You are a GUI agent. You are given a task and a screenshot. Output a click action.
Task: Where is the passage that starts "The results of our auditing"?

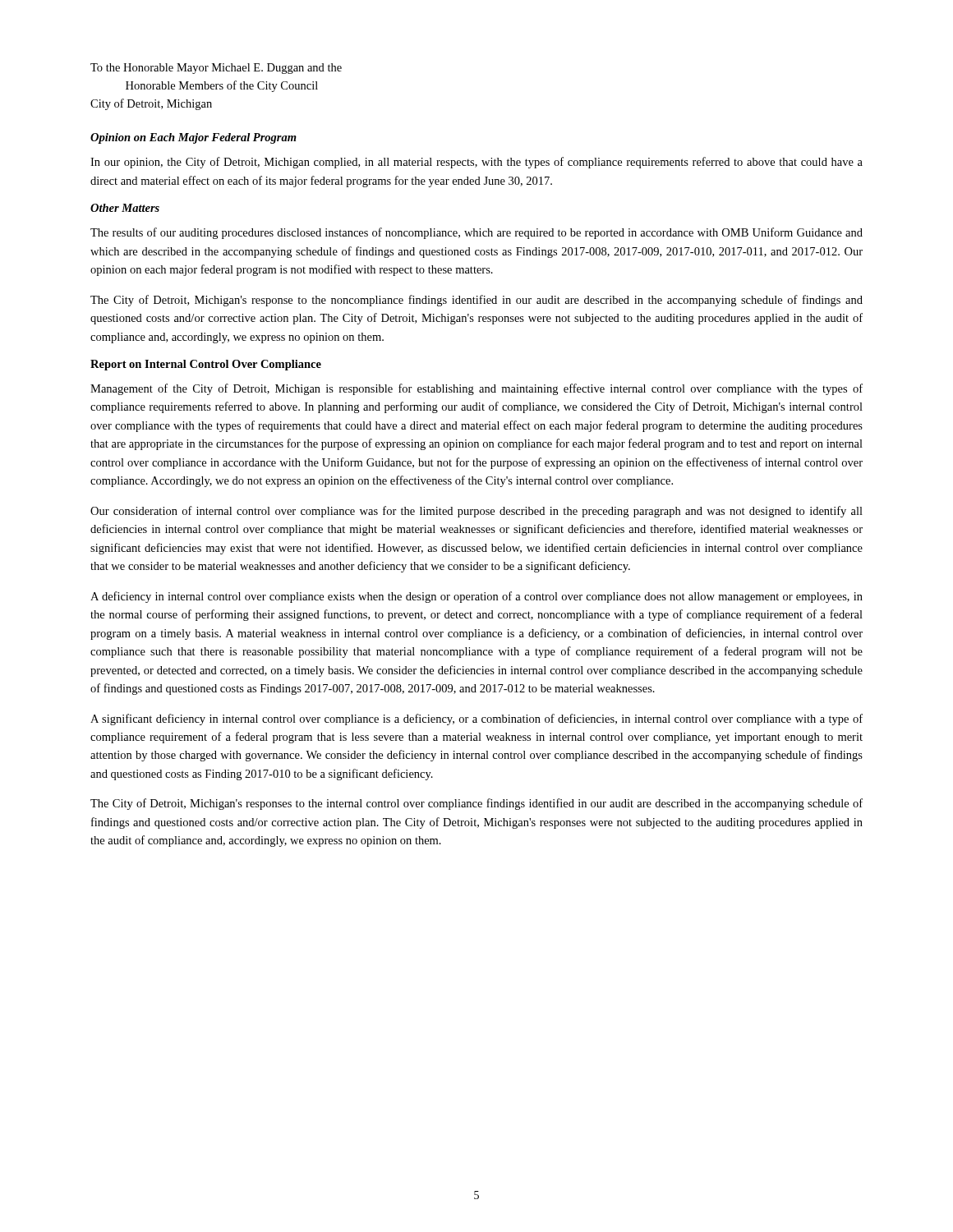[476, 251]
